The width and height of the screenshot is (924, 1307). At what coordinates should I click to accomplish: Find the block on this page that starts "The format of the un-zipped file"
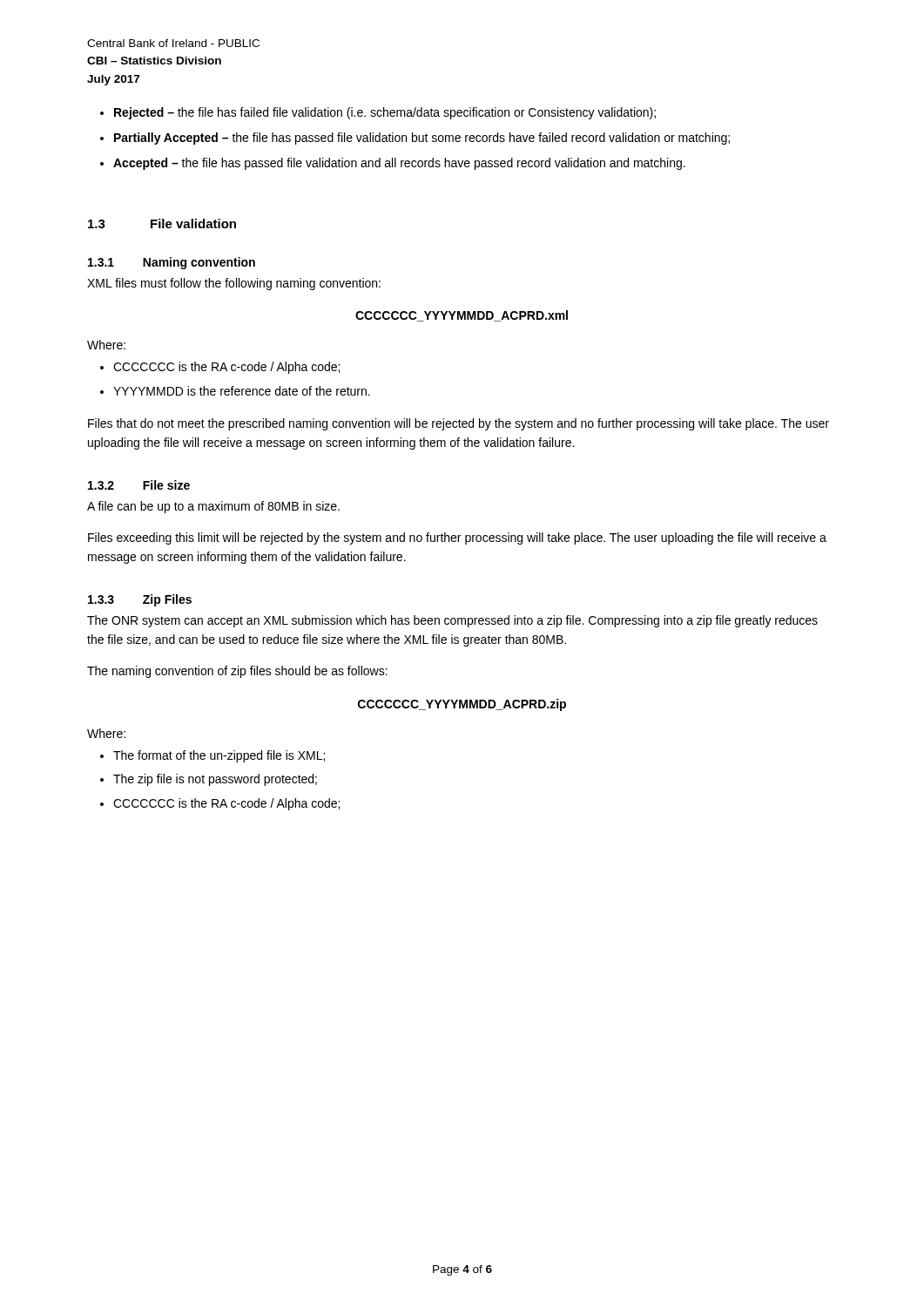tap(220, 755)
